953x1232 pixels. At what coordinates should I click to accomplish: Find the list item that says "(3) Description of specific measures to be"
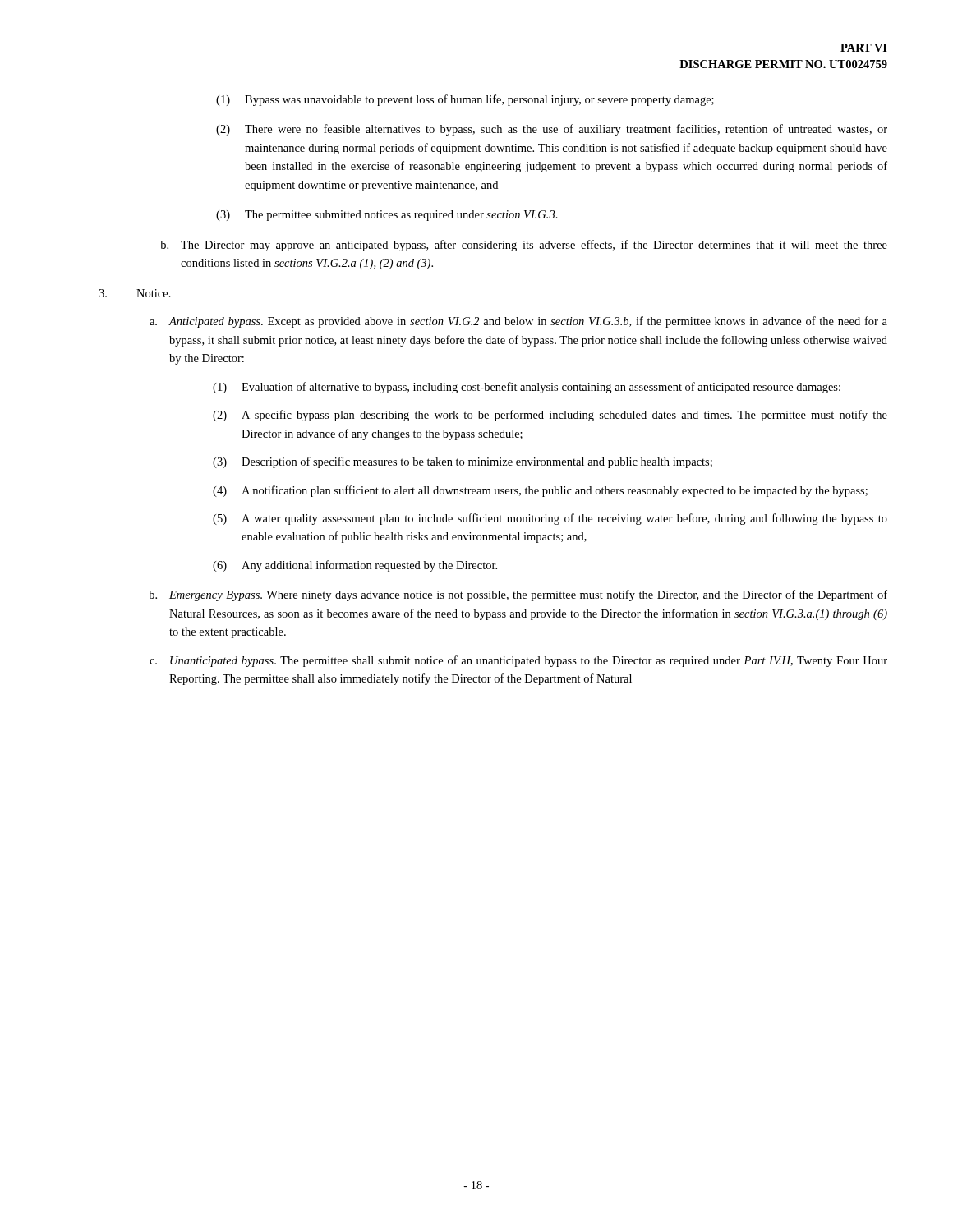[x=532, y=462]
